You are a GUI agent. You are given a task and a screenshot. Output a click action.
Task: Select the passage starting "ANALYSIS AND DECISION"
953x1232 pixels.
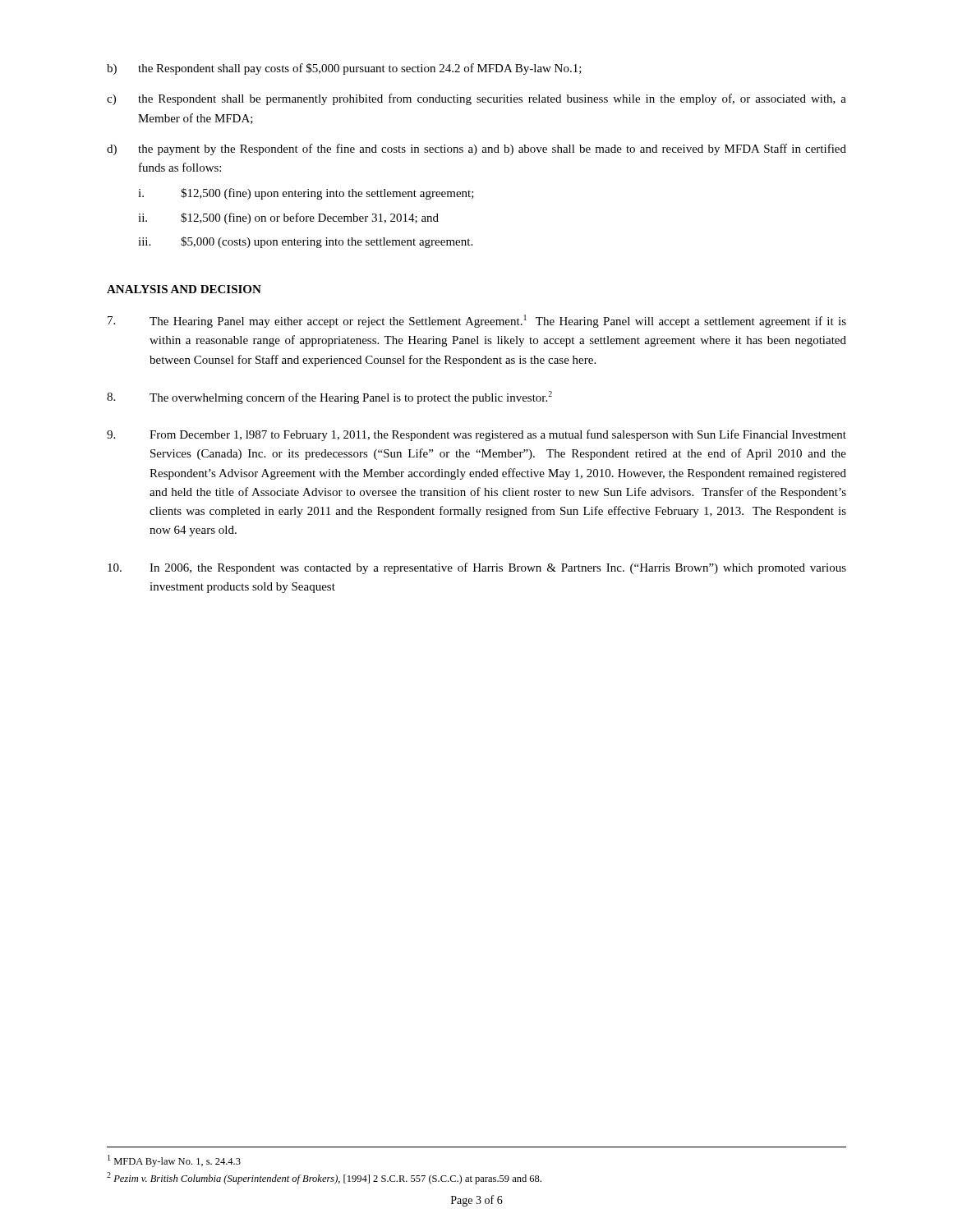tap(184, 289)
